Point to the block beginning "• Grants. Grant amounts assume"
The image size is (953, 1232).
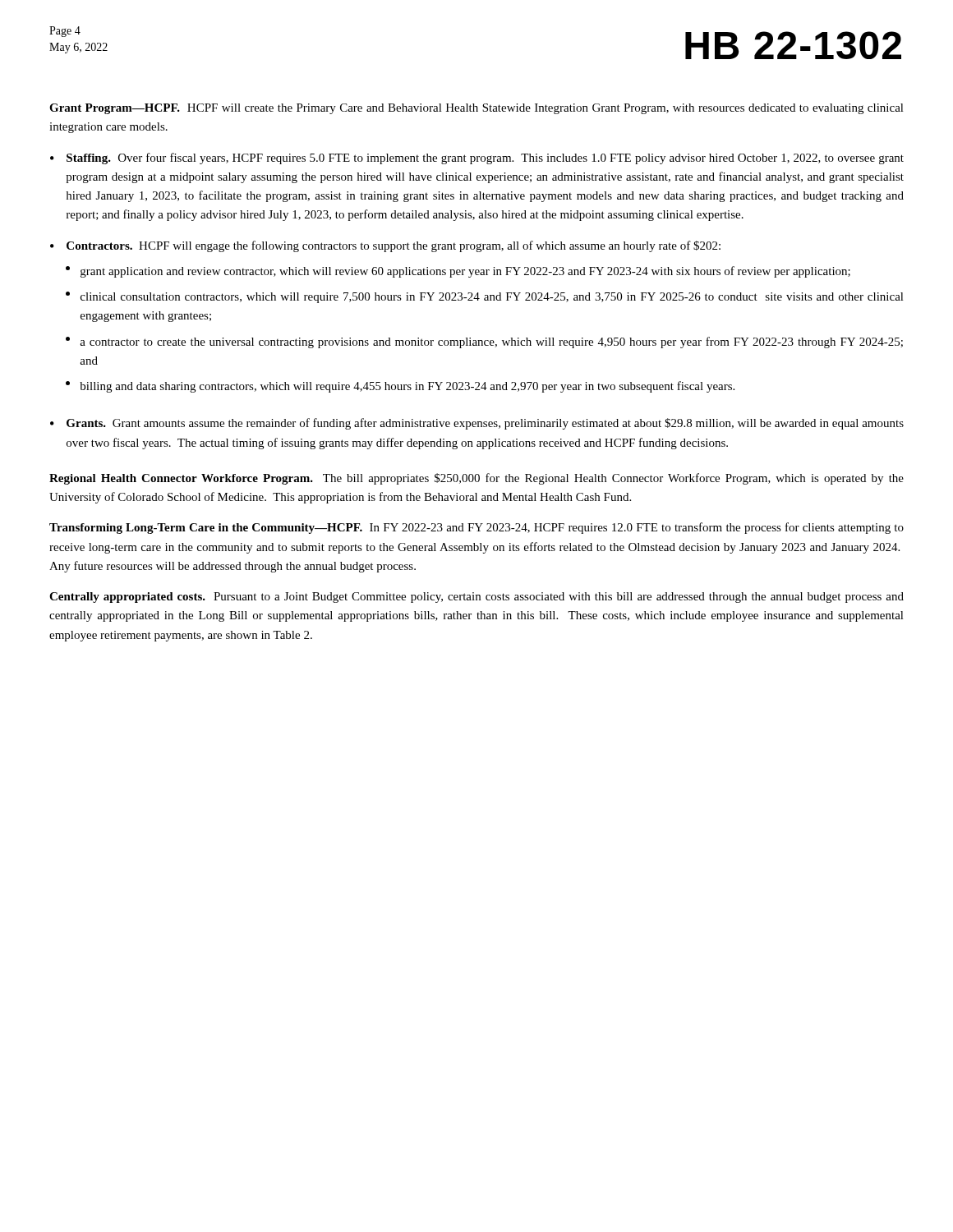(x=476, y=433)
